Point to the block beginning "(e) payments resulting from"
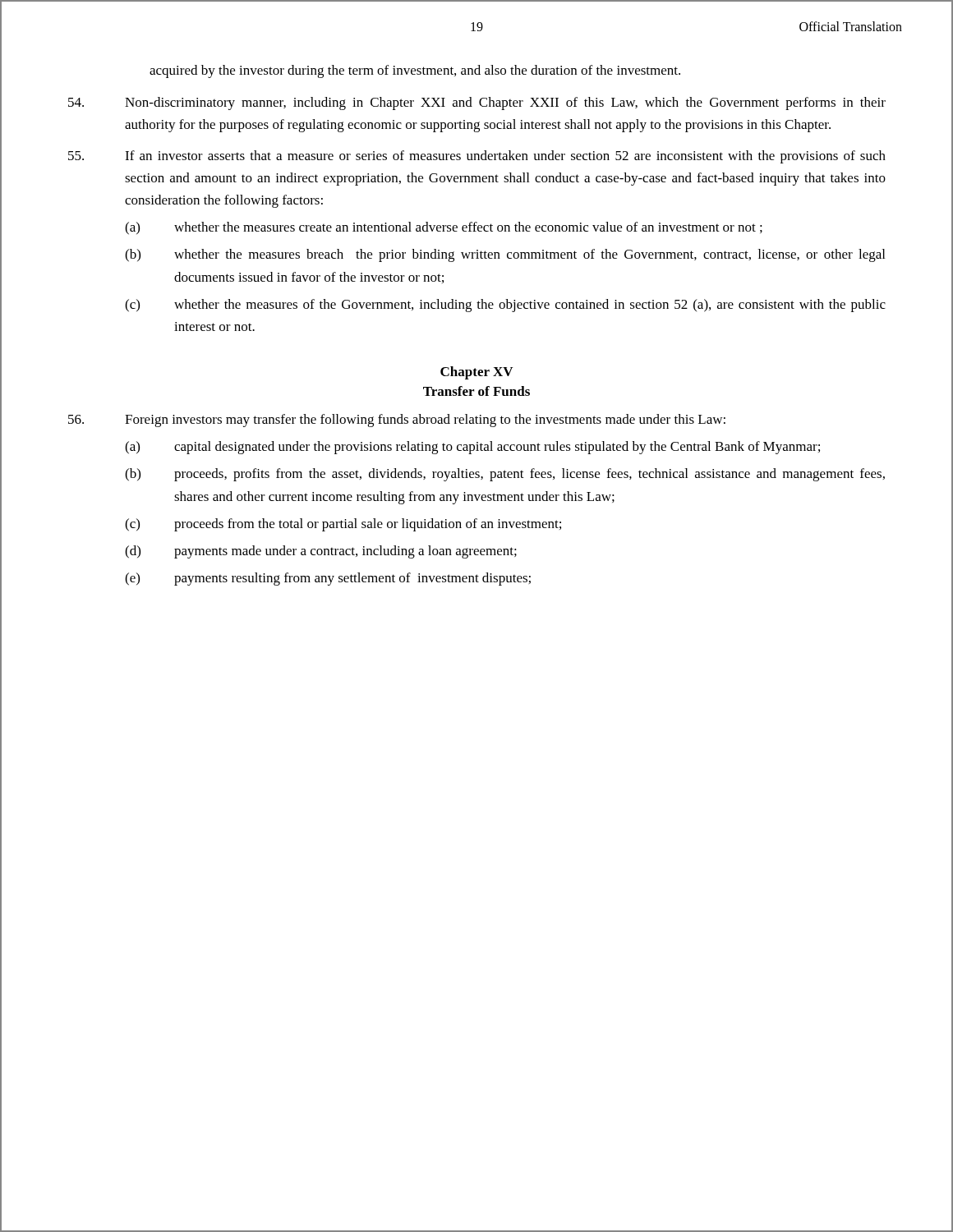Image resolution: width=953 pixels, height=1232 pixels. click(x=505, y=578)
